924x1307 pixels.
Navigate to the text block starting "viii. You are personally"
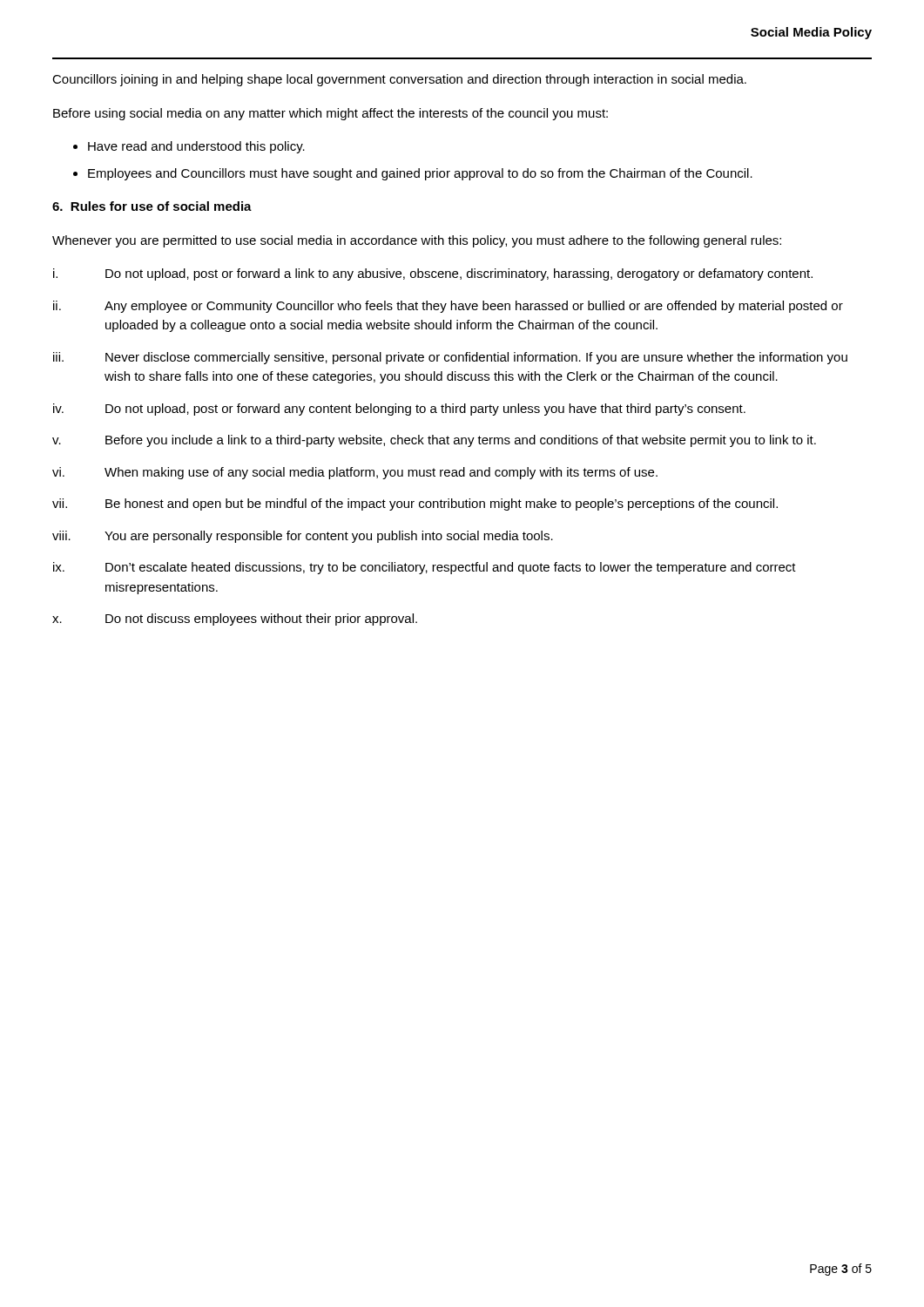462,536
